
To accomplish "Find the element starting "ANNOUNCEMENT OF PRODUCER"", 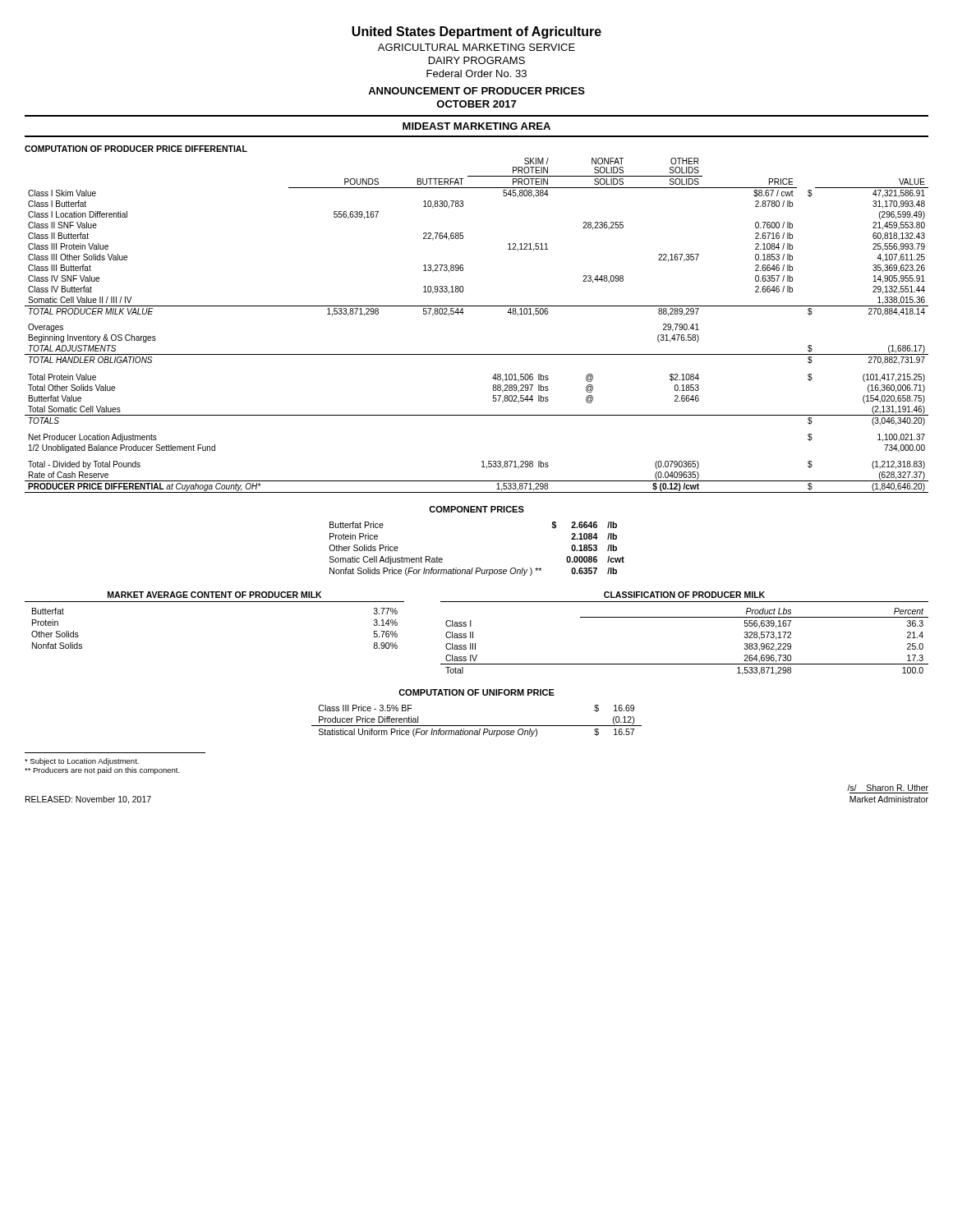I will (x=476, y=91).
